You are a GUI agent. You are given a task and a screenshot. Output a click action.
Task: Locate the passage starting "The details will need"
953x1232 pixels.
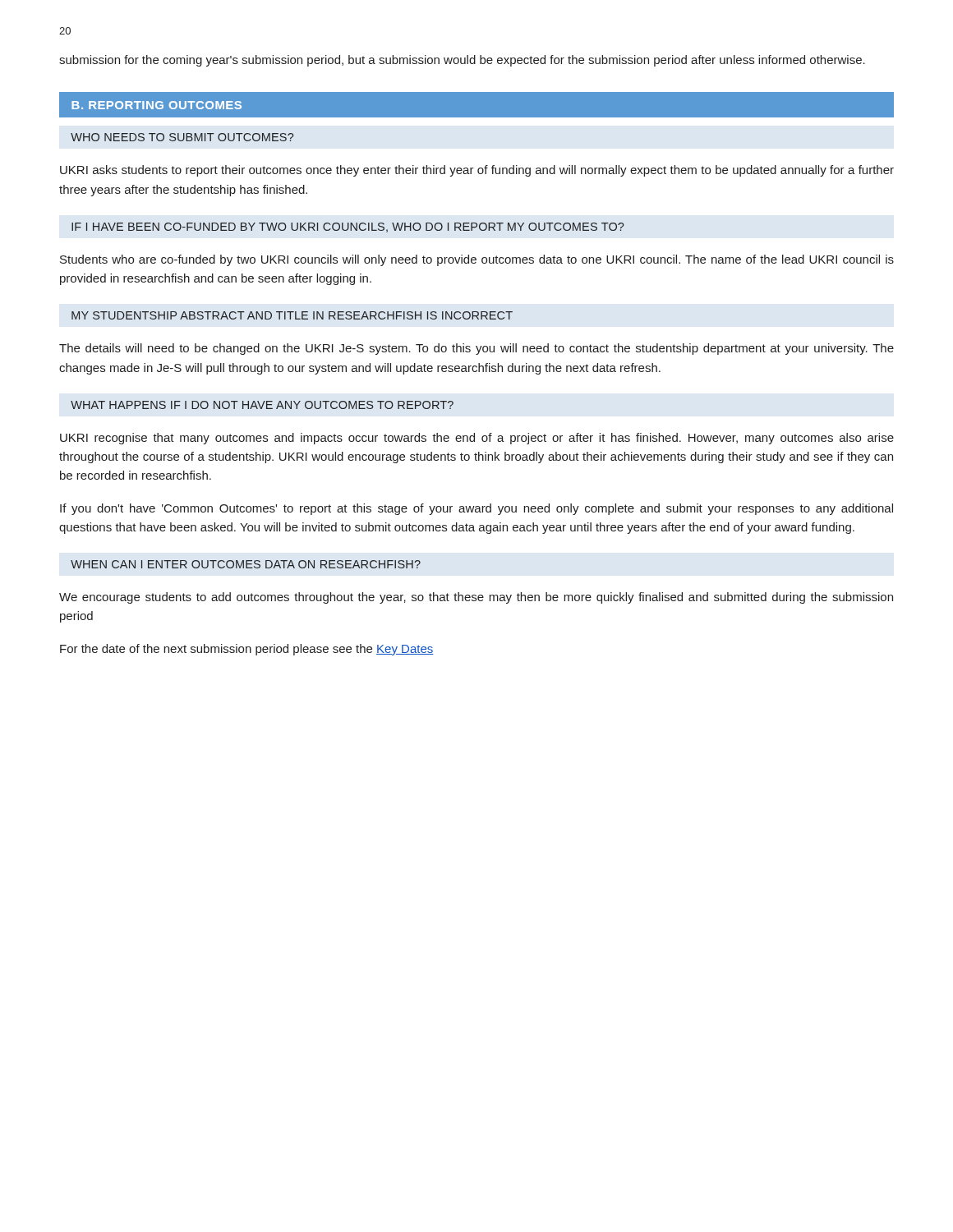pyautogui.click(x=476, y=358)
